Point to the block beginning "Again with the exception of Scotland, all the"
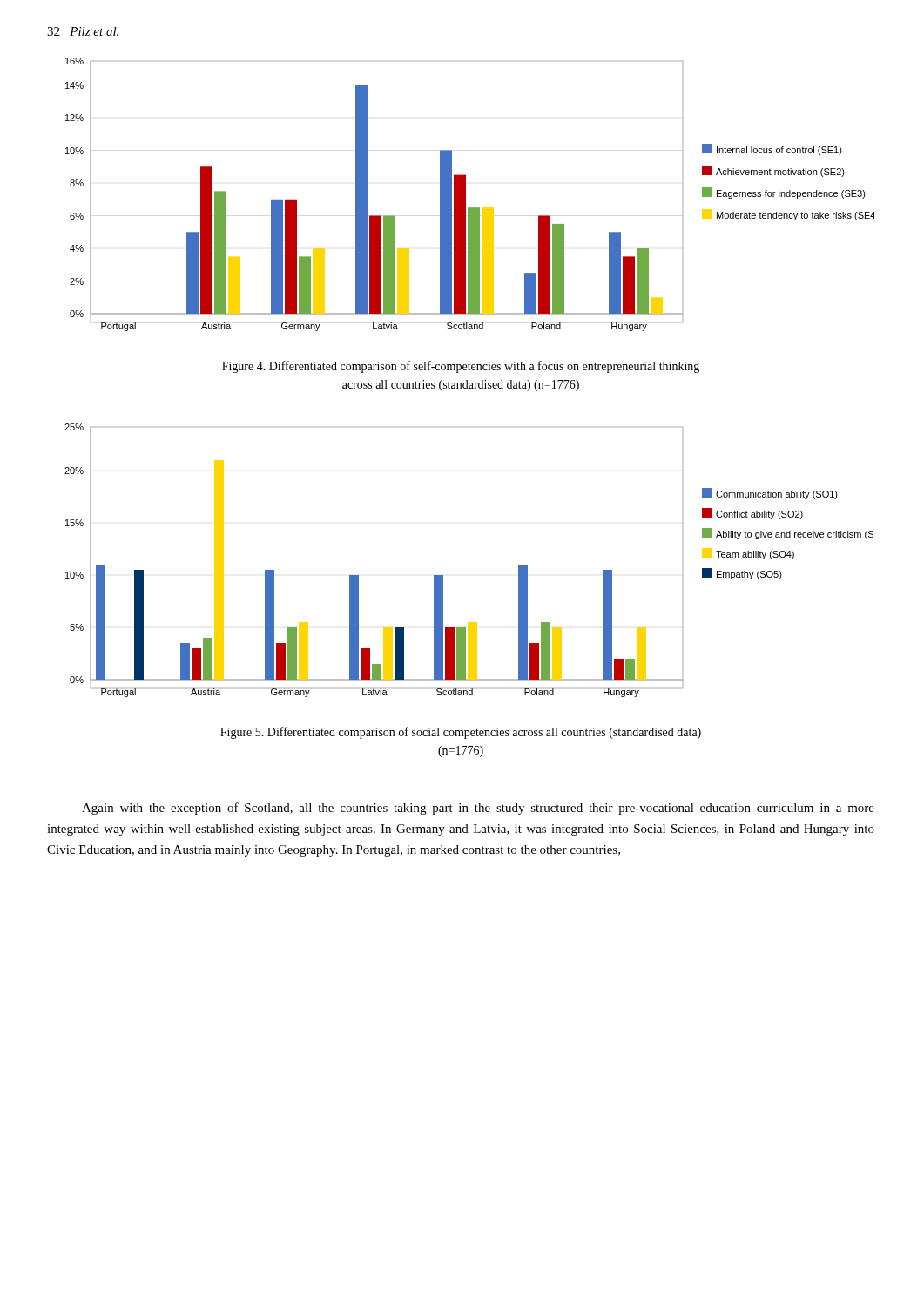This screenshot has width=924, height=1307. point(461,829)
